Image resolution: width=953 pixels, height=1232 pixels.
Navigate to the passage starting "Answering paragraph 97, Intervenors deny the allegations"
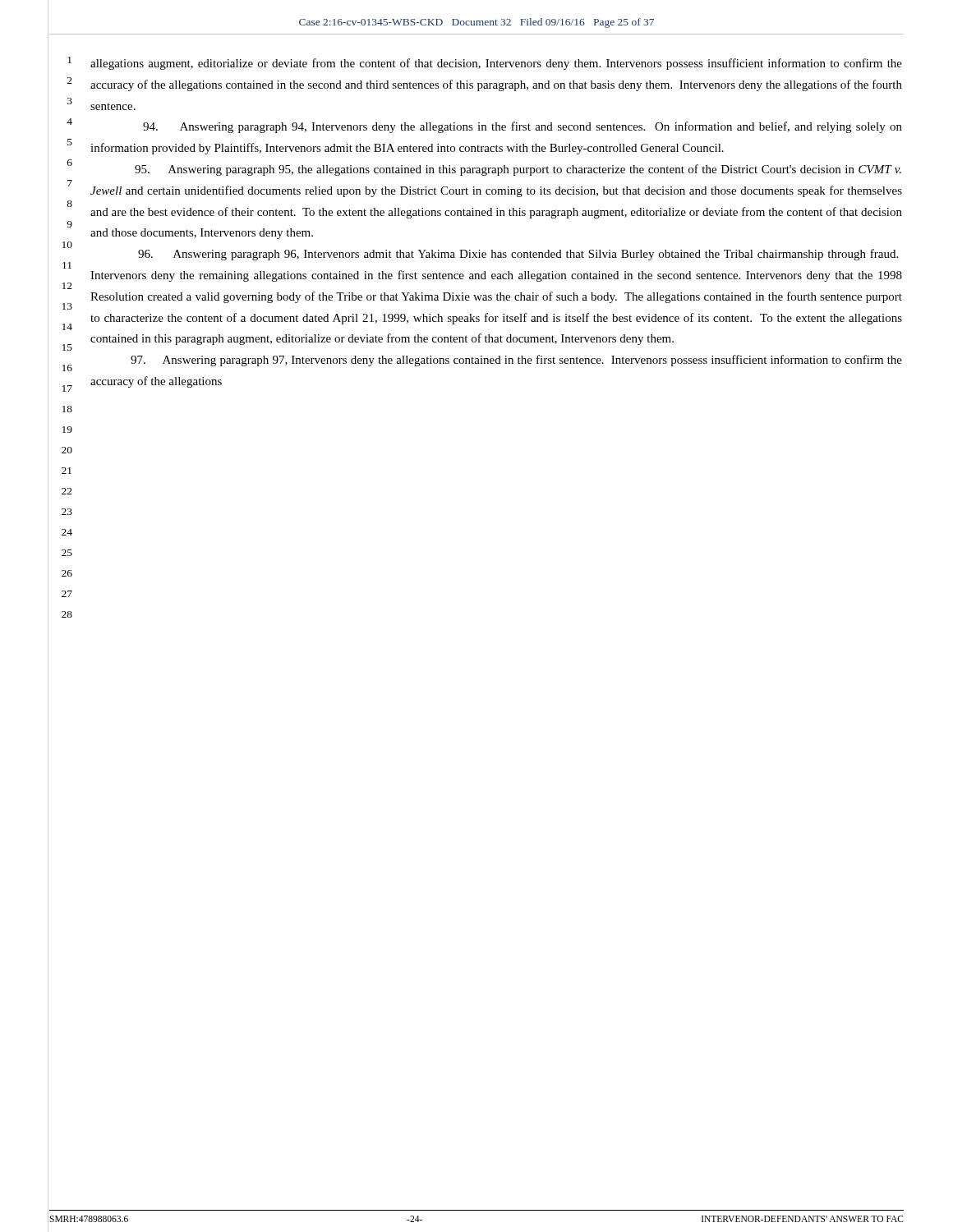coord(496,370)
